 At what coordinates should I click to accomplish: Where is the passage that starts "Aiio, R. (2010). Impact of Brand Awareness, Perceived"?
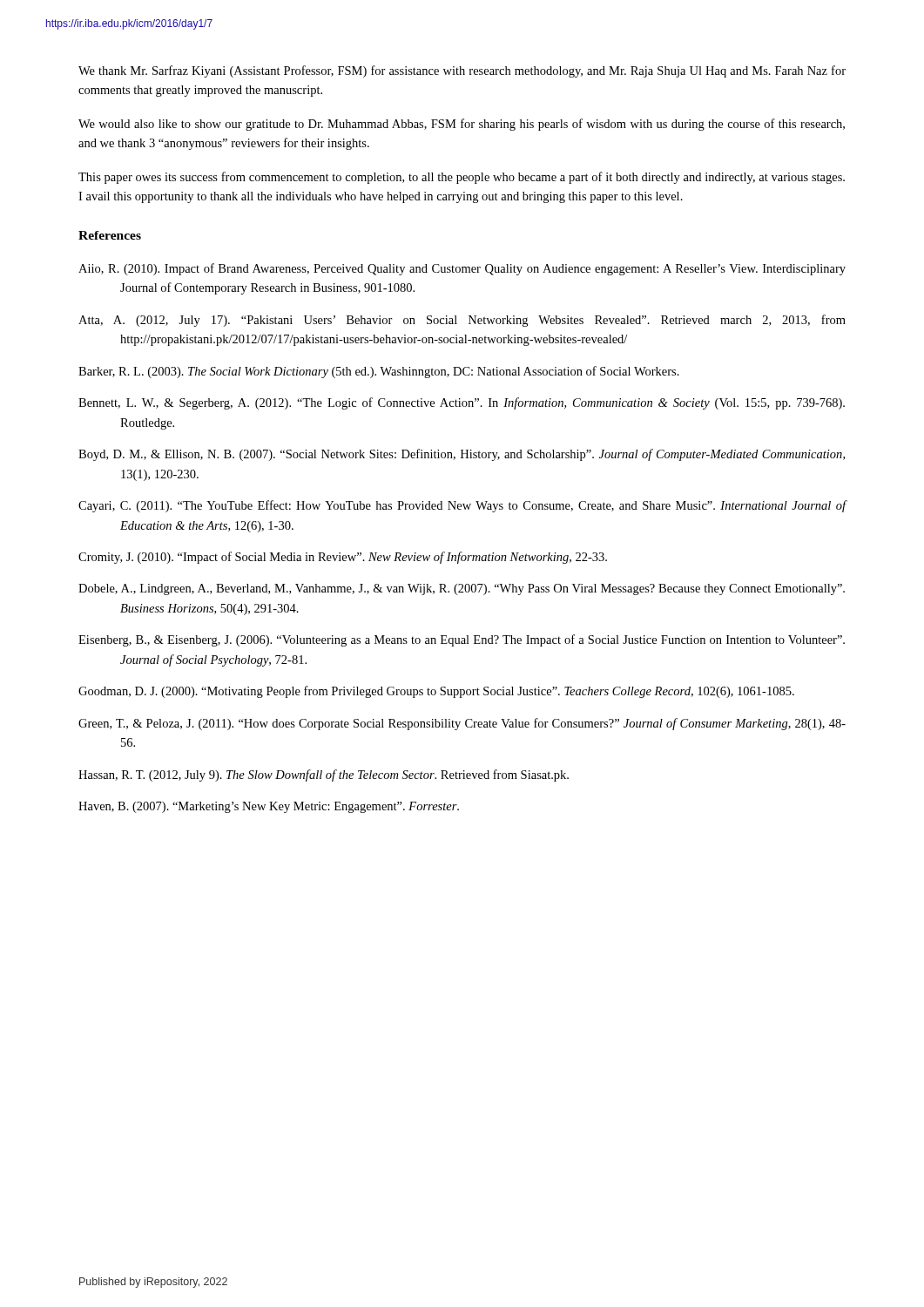tap(462, 278)
